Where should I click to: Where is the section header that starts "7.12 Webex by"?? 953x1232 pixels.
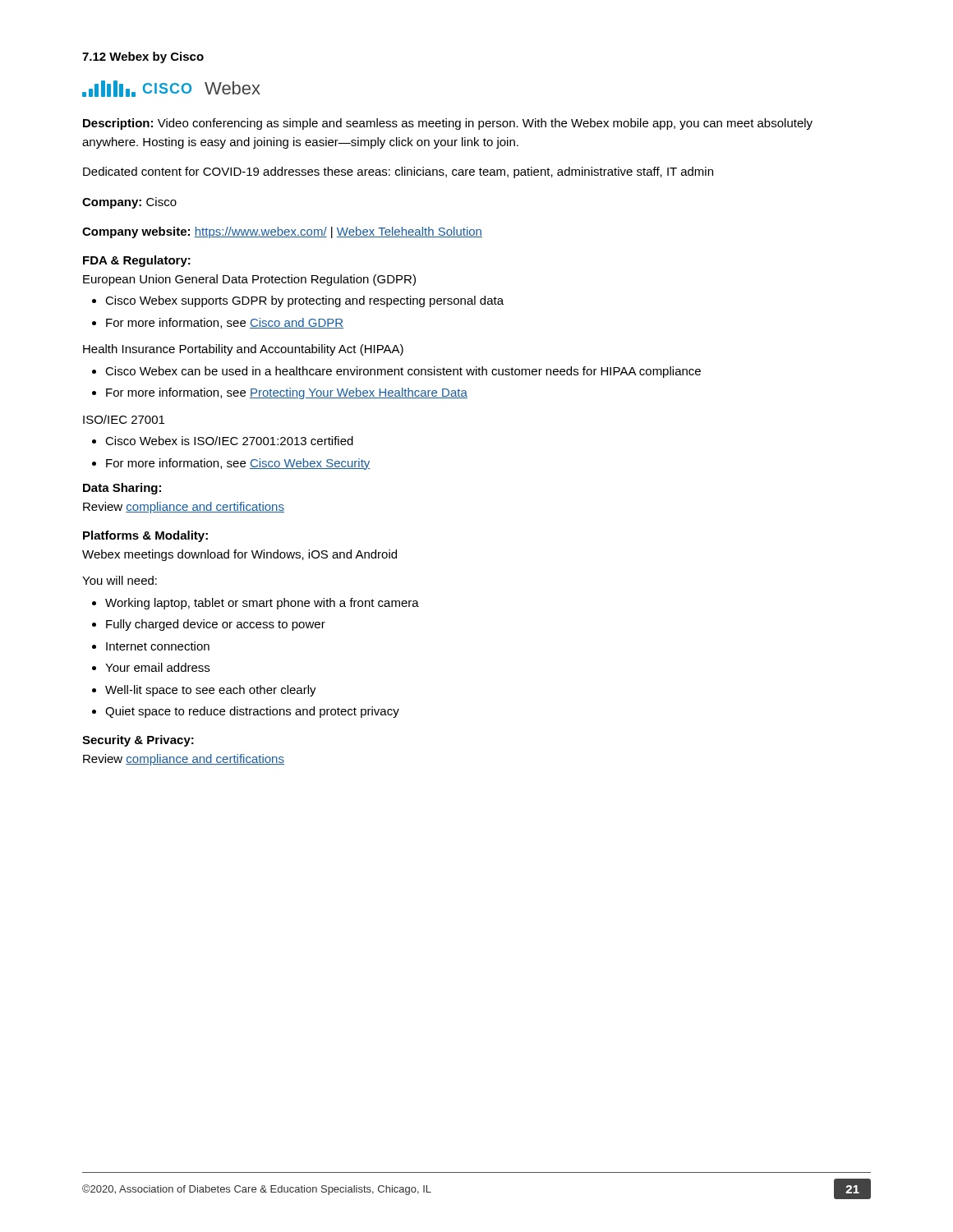tap(143, 56)
